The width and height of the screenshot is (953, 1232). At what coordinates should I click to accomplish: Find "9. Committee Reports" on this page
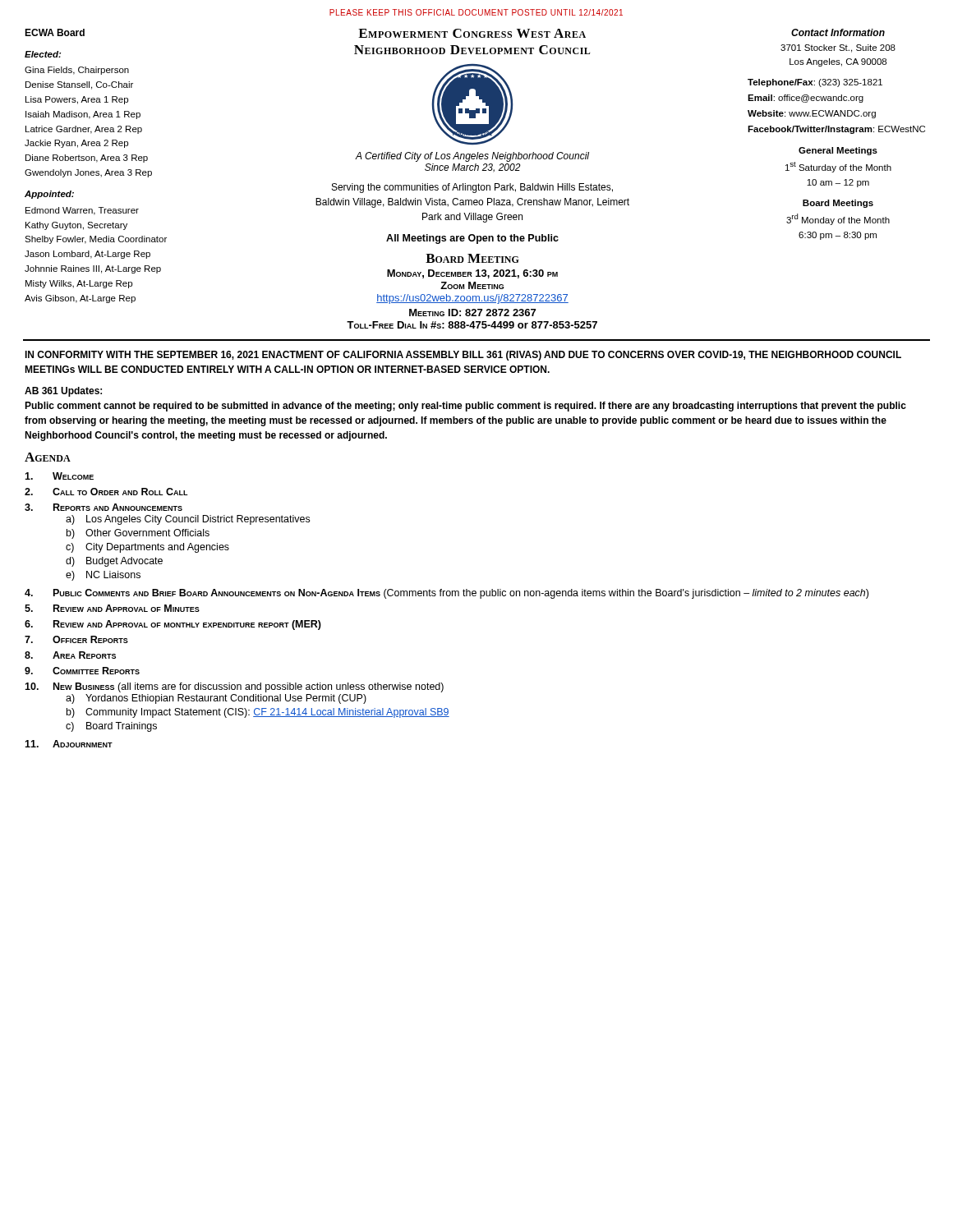(x=82, y=671)
